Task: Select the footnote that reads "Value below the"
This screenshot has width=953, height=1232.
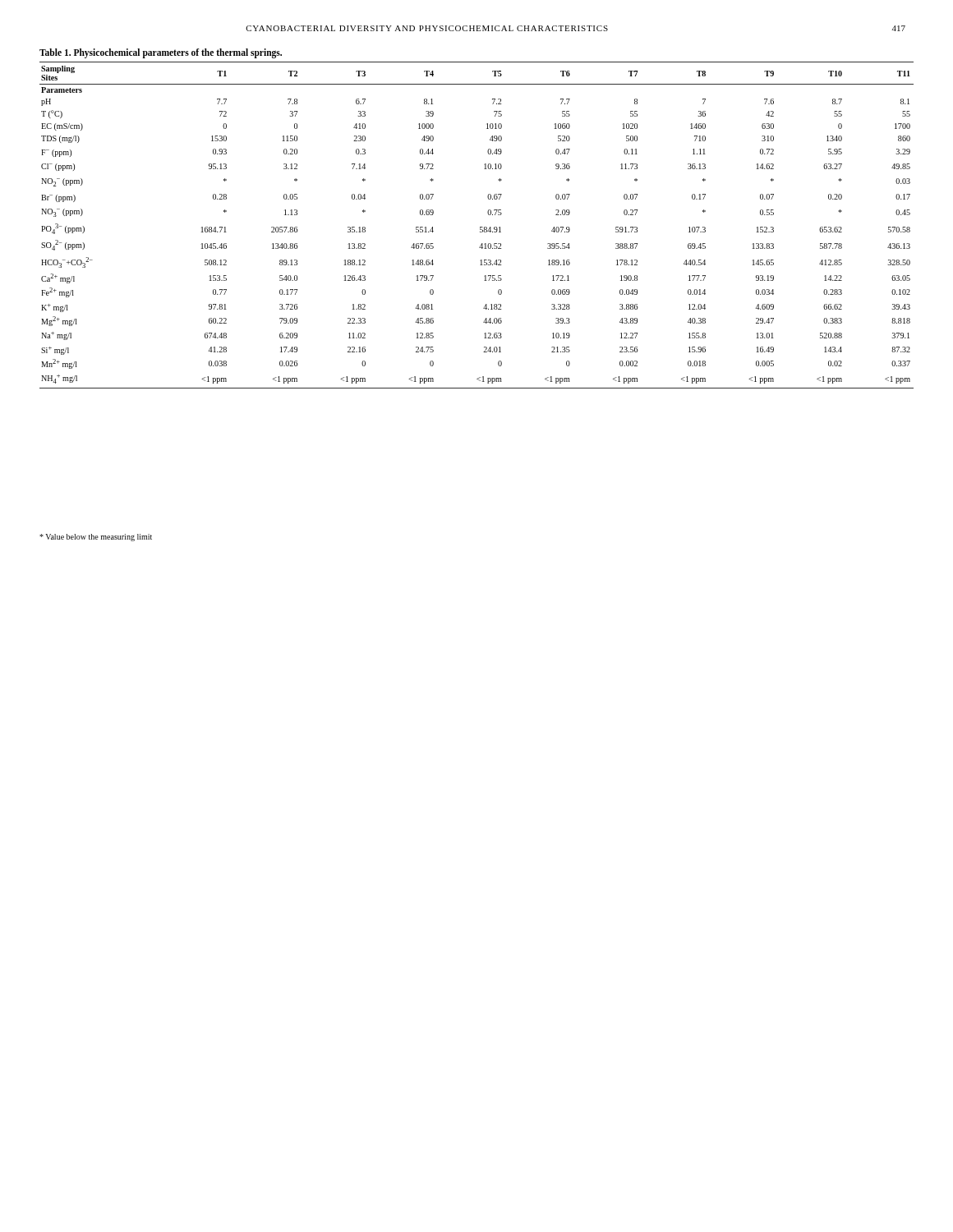Action: 96,537
